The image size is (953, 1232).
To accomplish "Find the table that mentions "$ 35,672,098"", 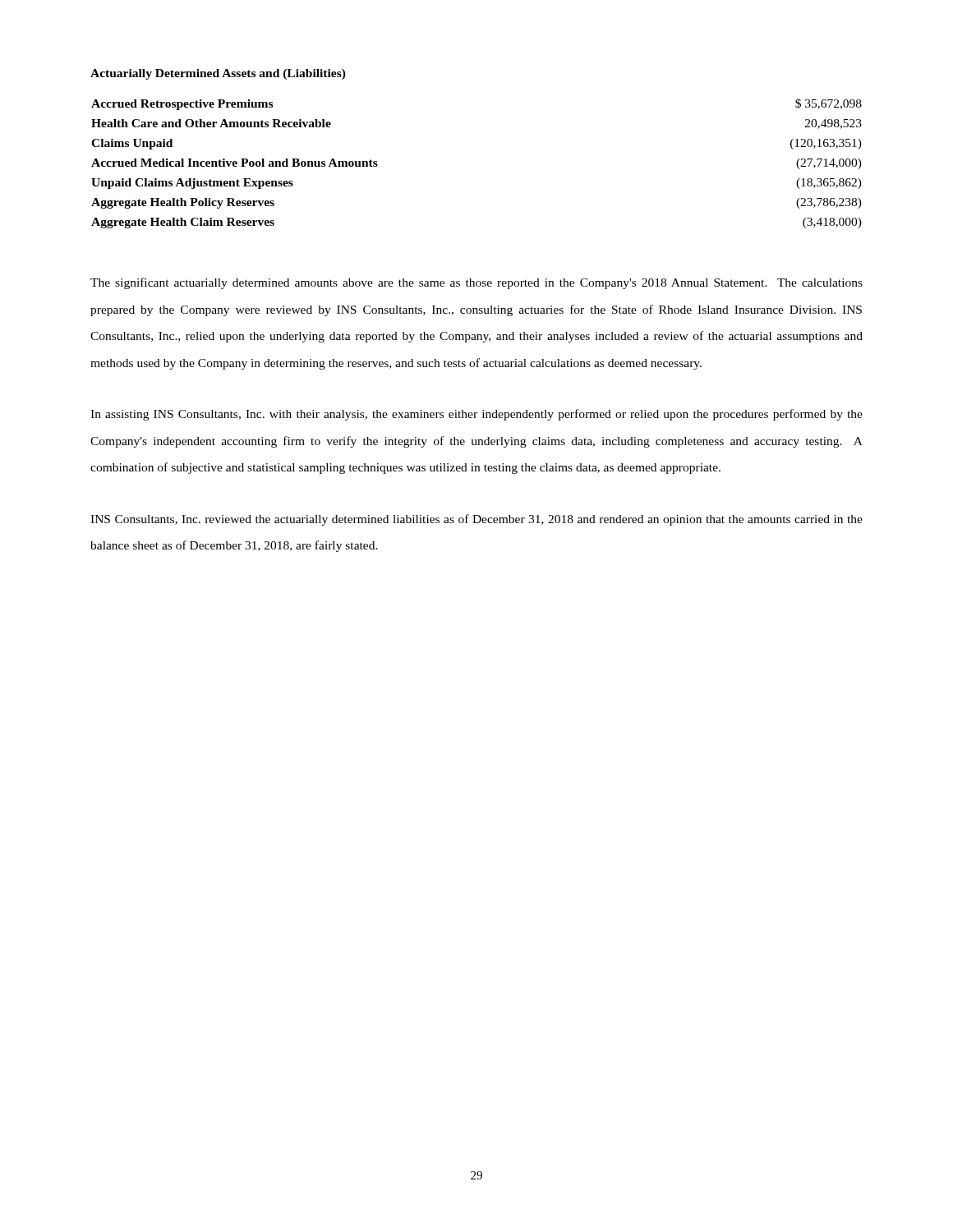I will (x=476, y=164).
